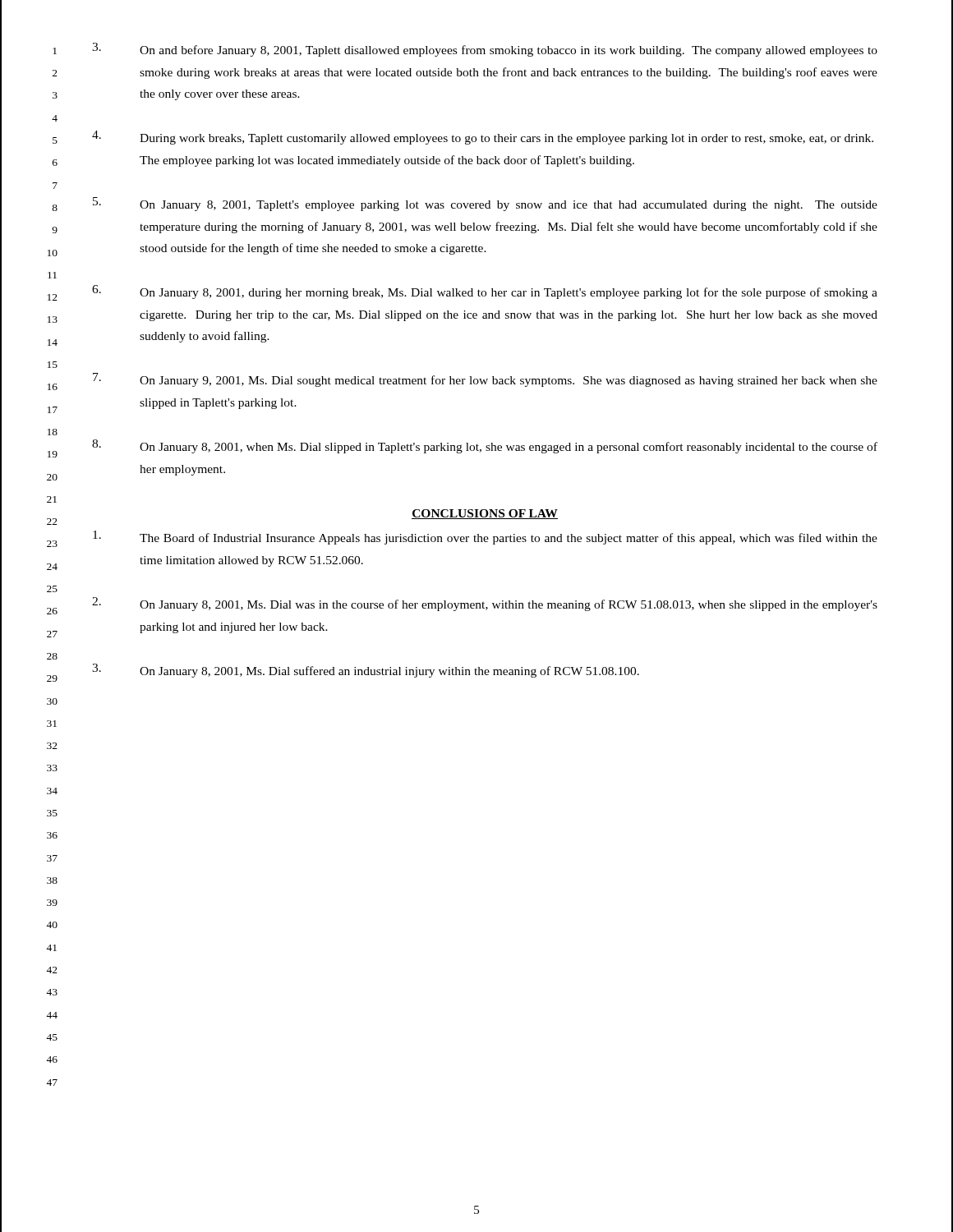The width and height of the screenshot is (953, 1232).
Task: Point to "CONCLUSIONS OF LAW"
Action: coord(485,513)
